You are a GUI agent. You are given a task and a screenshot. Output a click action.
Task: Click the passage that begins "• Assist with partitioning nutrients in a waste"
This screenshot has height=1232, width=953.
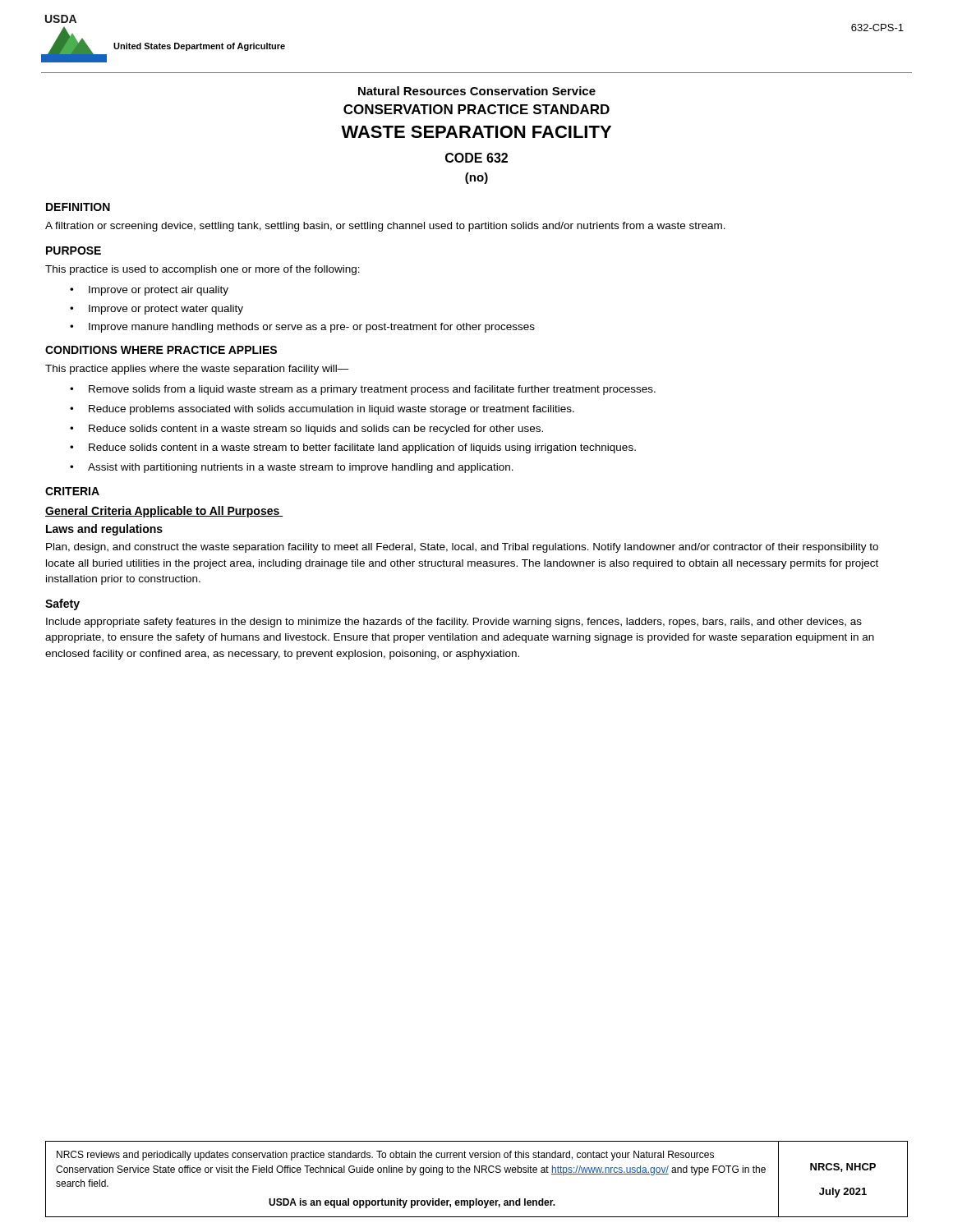pyautogui.click(x=292, y=467)
